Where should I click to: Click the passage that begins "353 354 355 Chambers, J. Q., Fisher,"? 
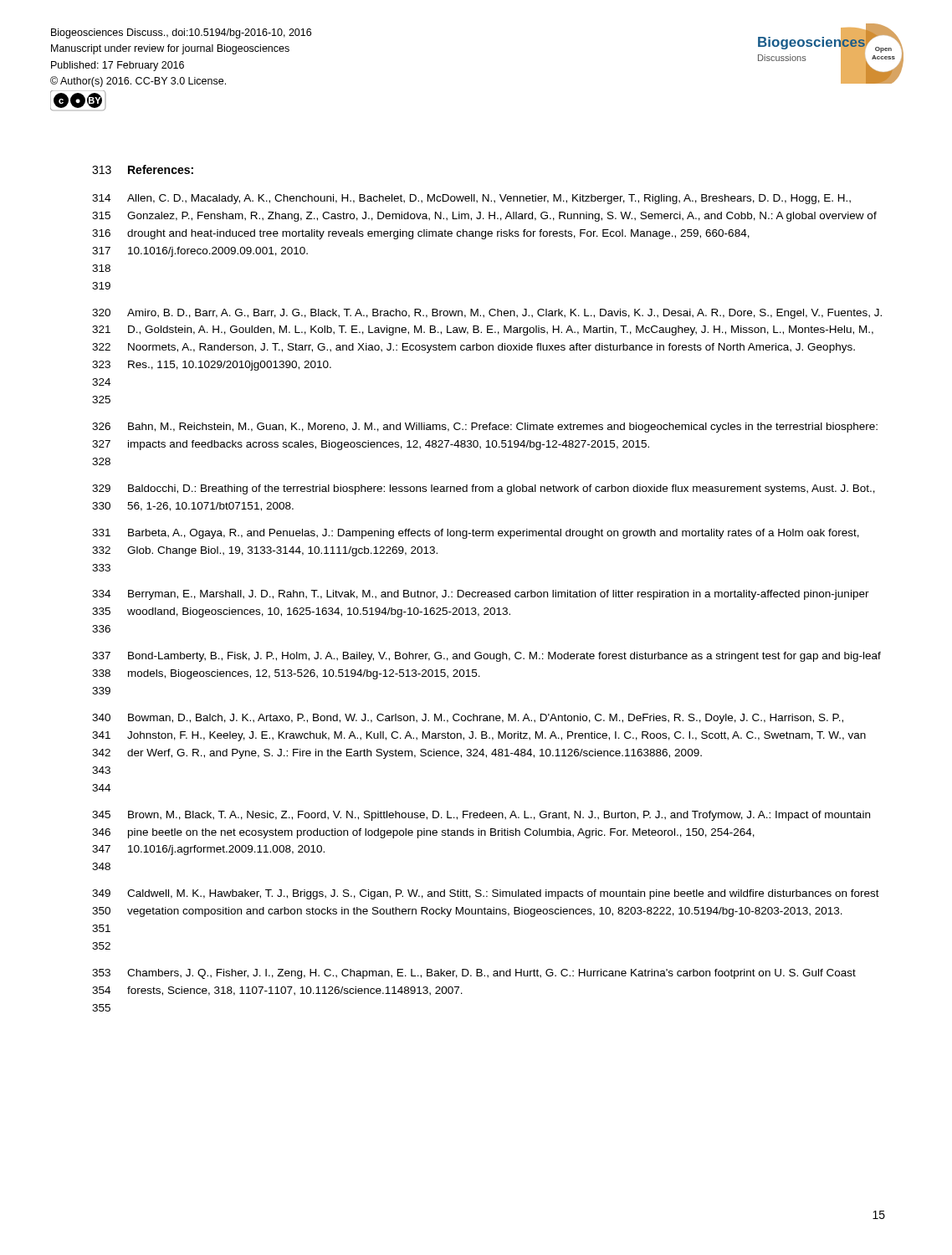[x=474, y=974]
